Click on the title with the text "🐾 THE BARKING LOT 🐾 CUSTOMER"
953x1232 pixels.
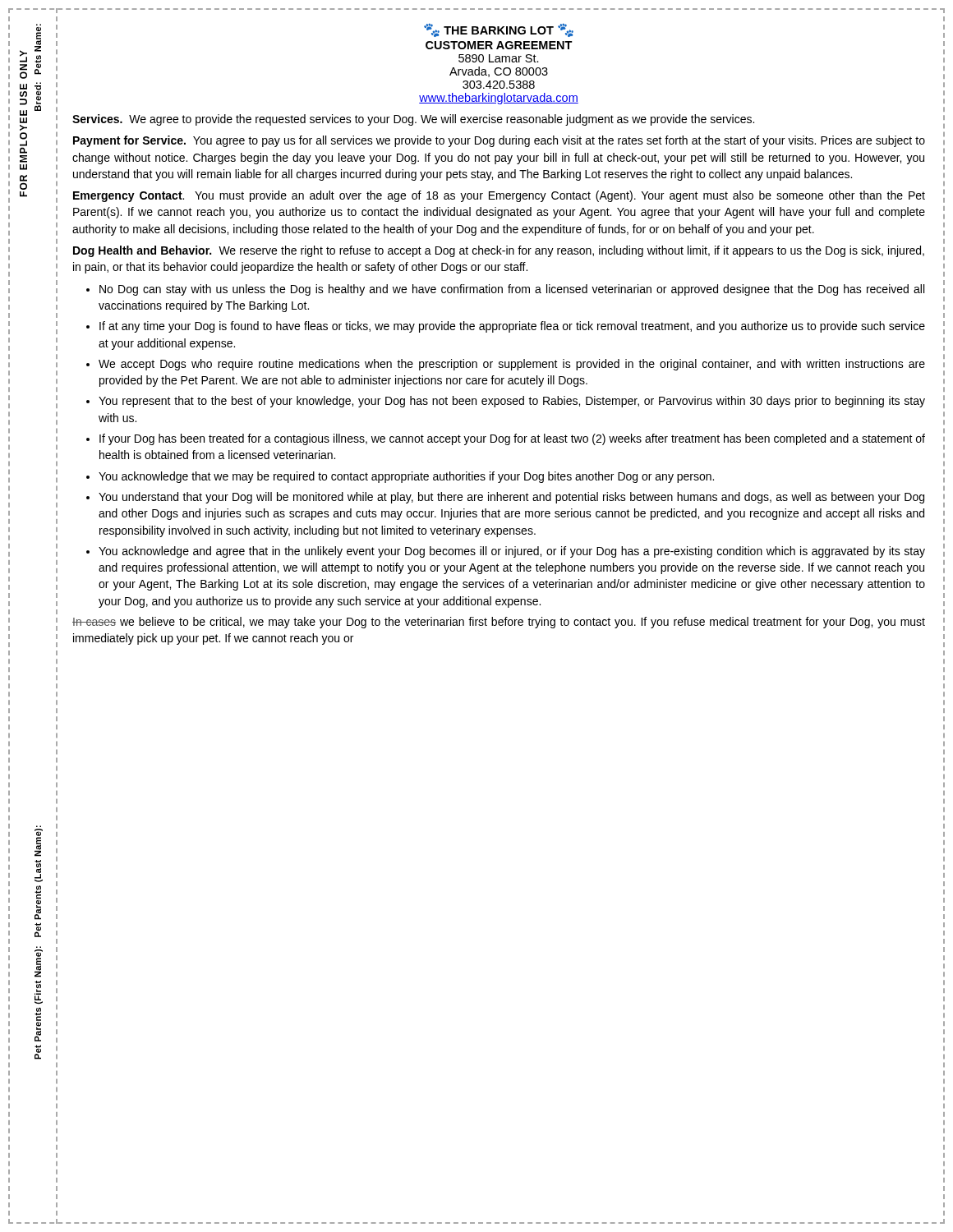(x=499, y=63)
